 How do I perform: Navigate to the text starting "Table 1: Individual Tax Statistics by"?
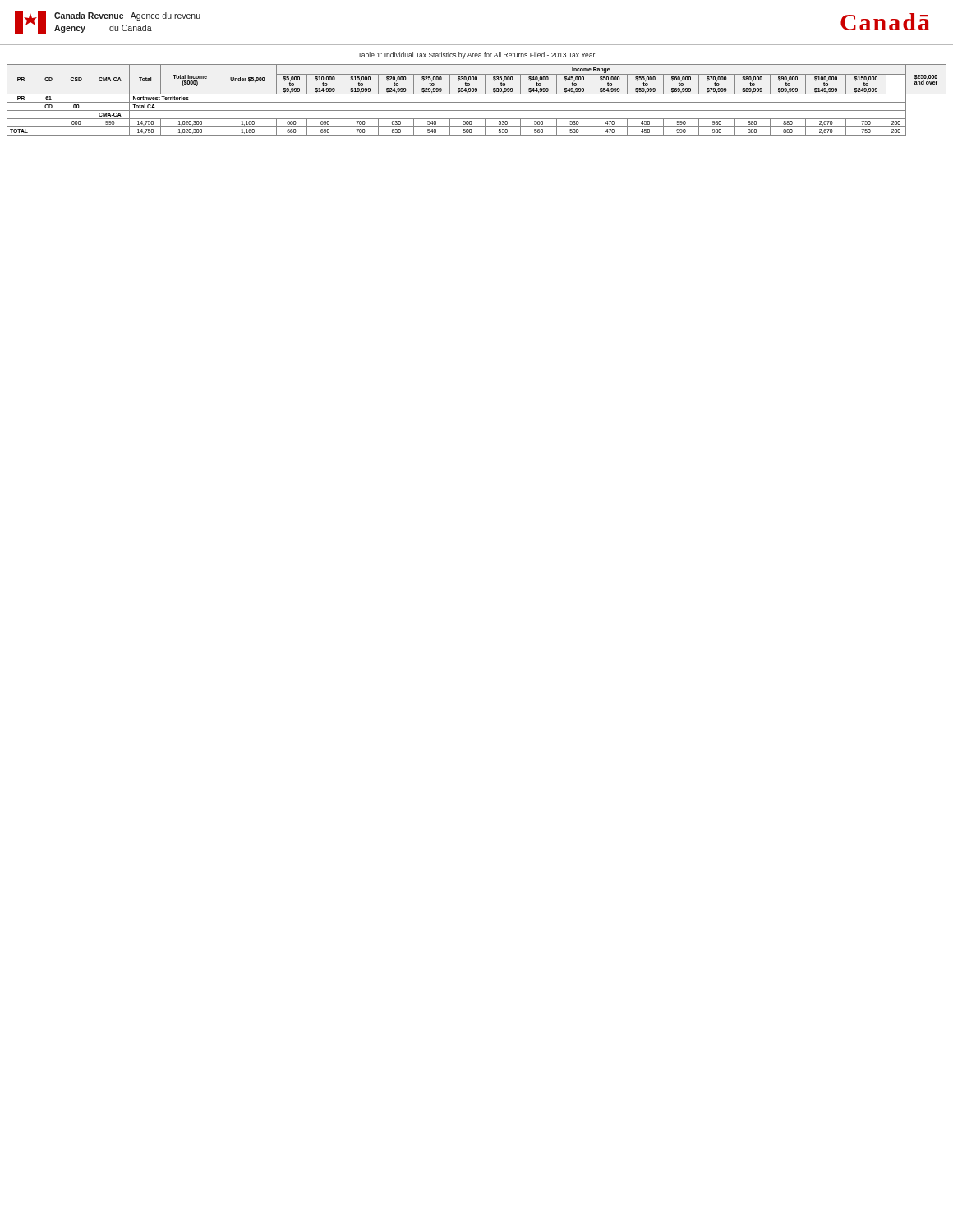coord(476,55)
